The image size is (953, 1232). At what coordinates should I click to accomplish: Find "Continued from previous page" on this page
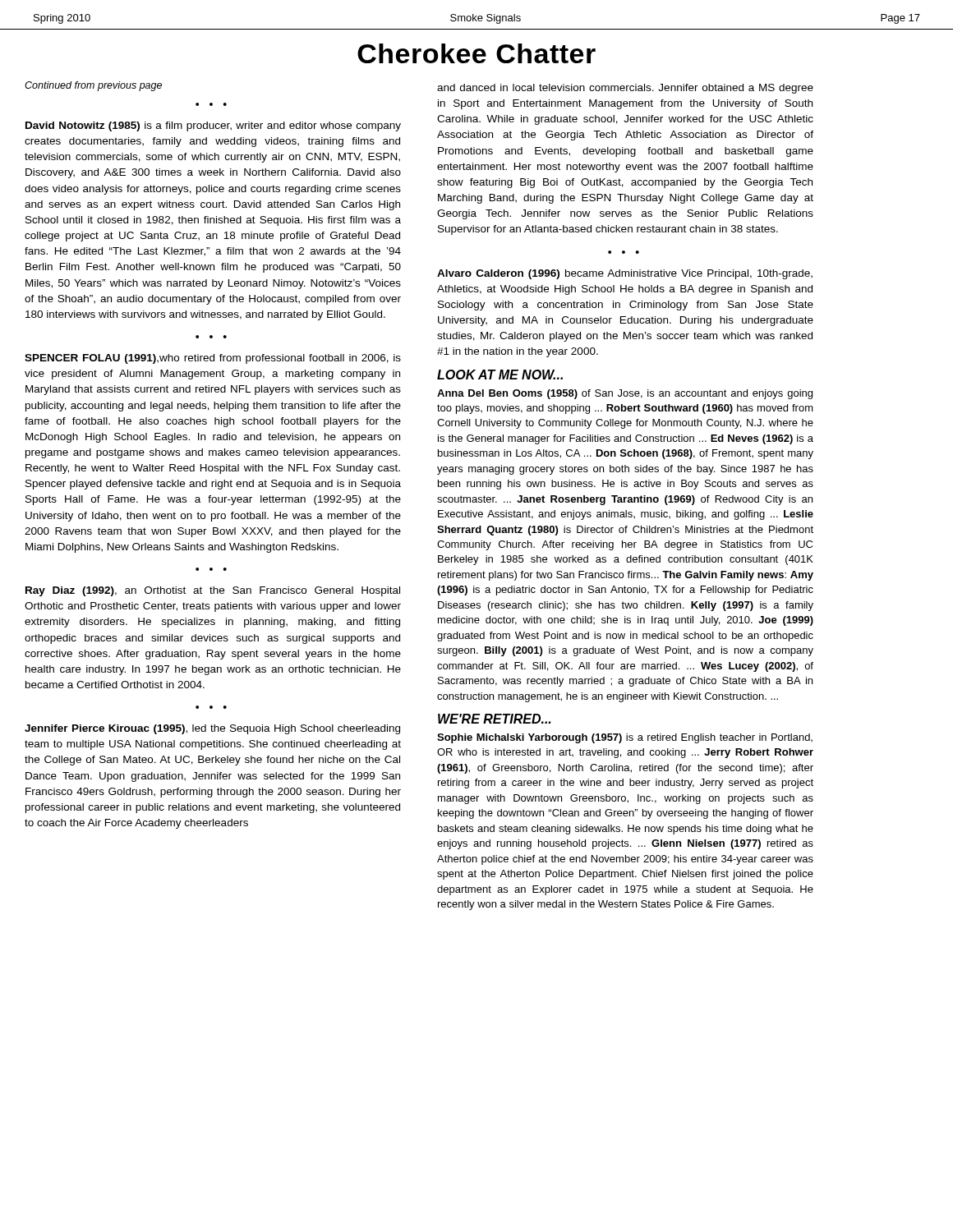coord(93,85)
